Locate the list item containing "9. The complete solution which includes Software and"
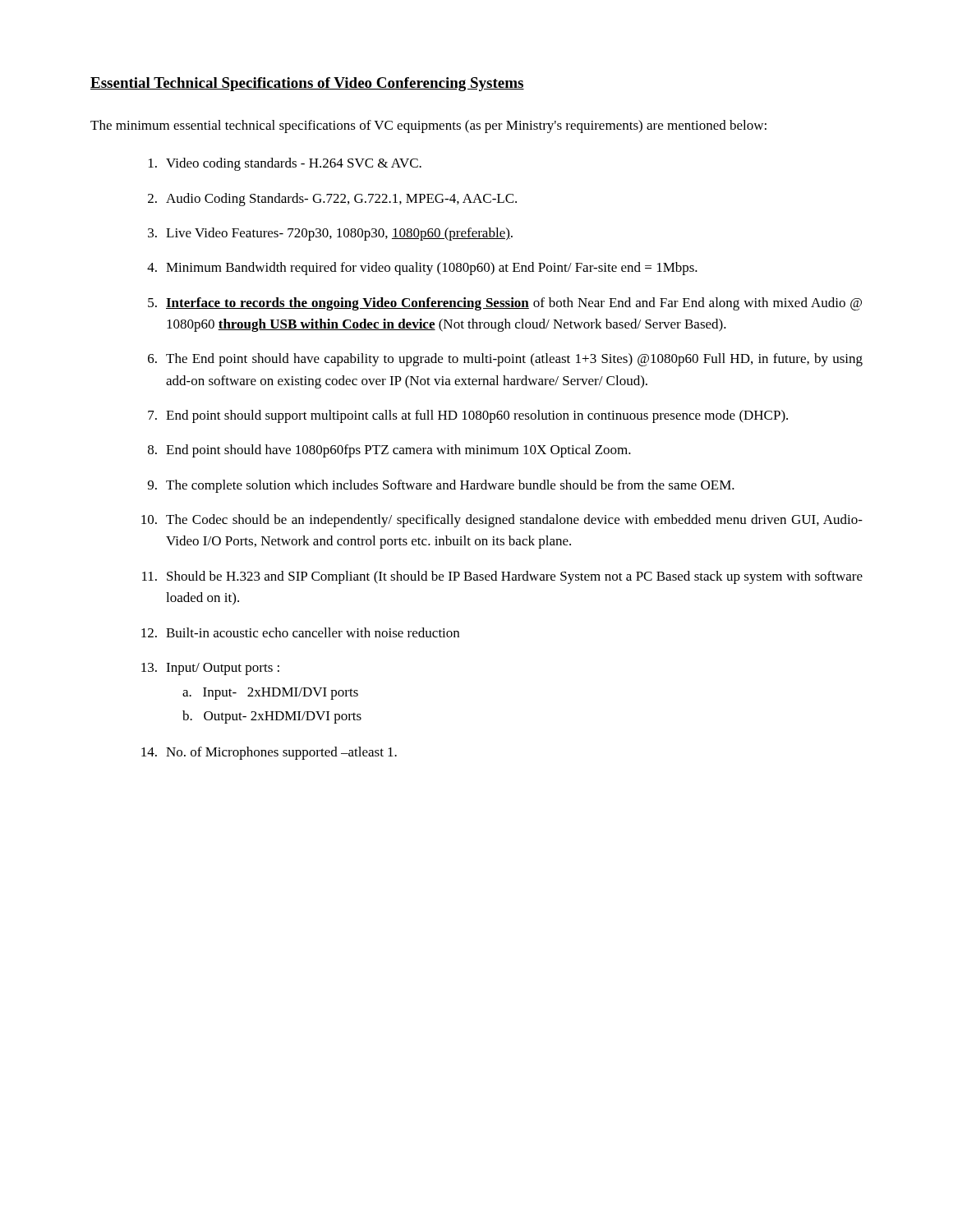 click(496, 485)
